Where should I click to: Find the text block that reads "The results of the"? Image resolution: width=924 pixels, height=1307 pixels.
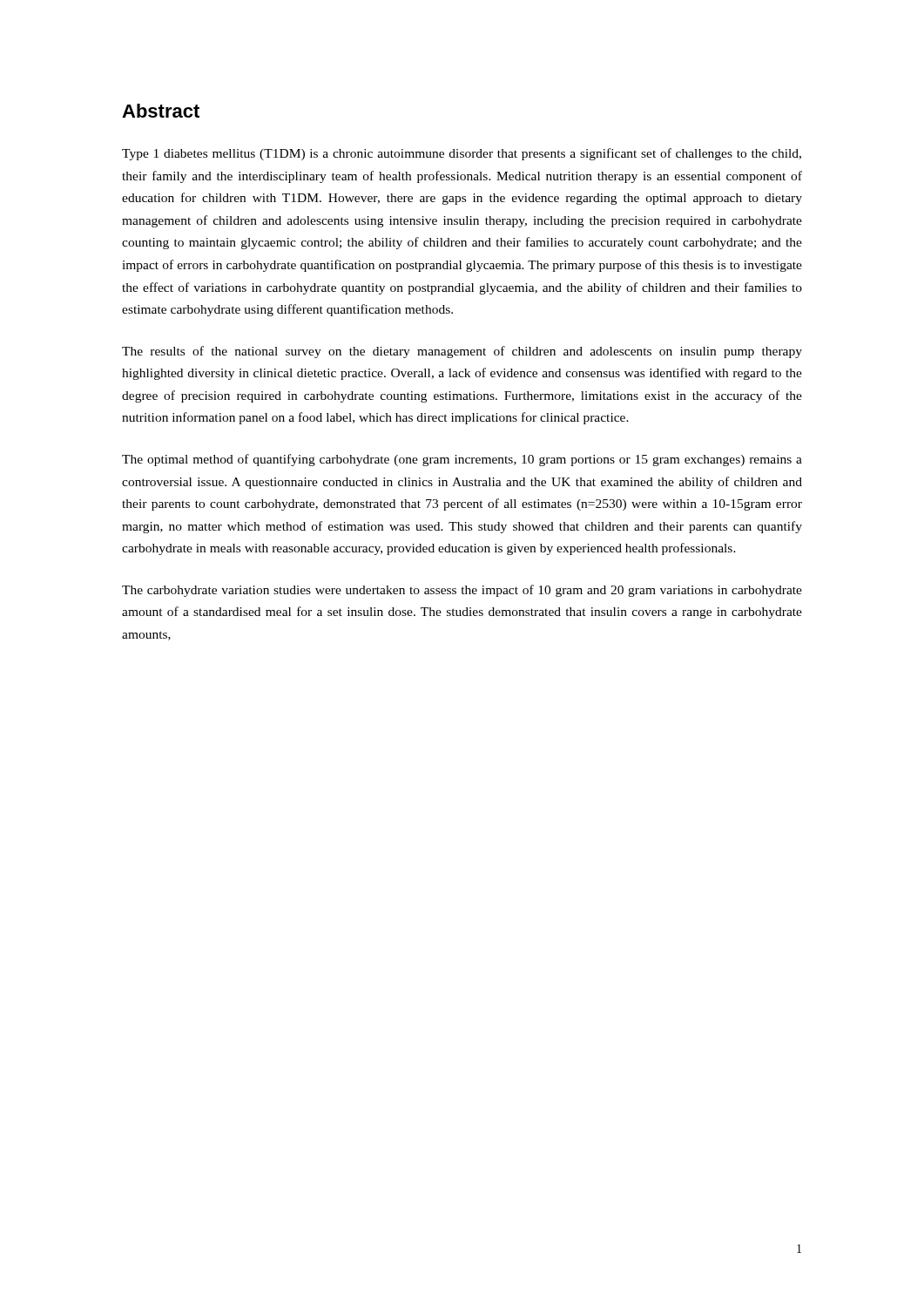coord(462,384)
